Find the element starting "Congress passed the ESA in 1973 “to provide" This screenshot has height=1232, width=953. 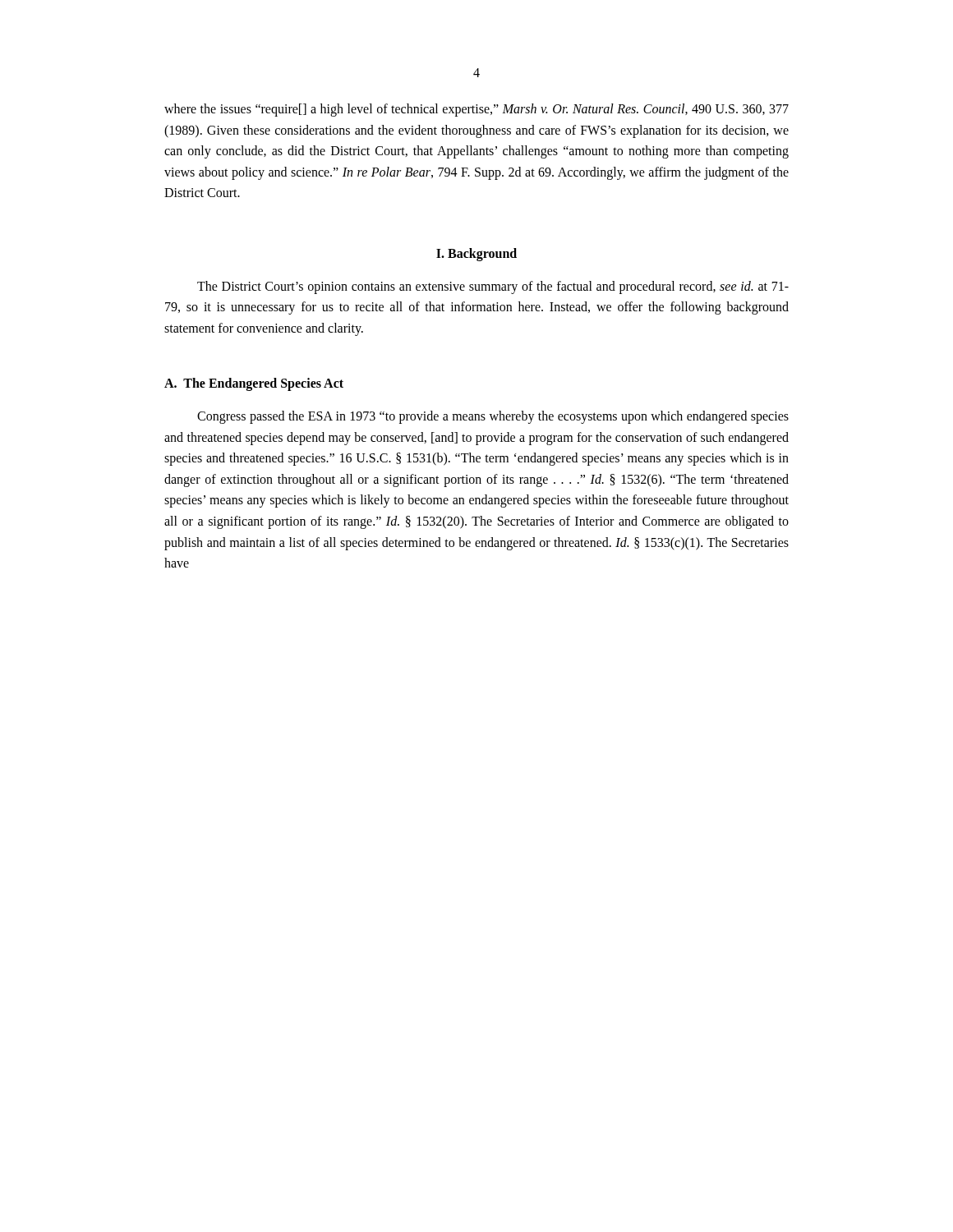[476, 490]
